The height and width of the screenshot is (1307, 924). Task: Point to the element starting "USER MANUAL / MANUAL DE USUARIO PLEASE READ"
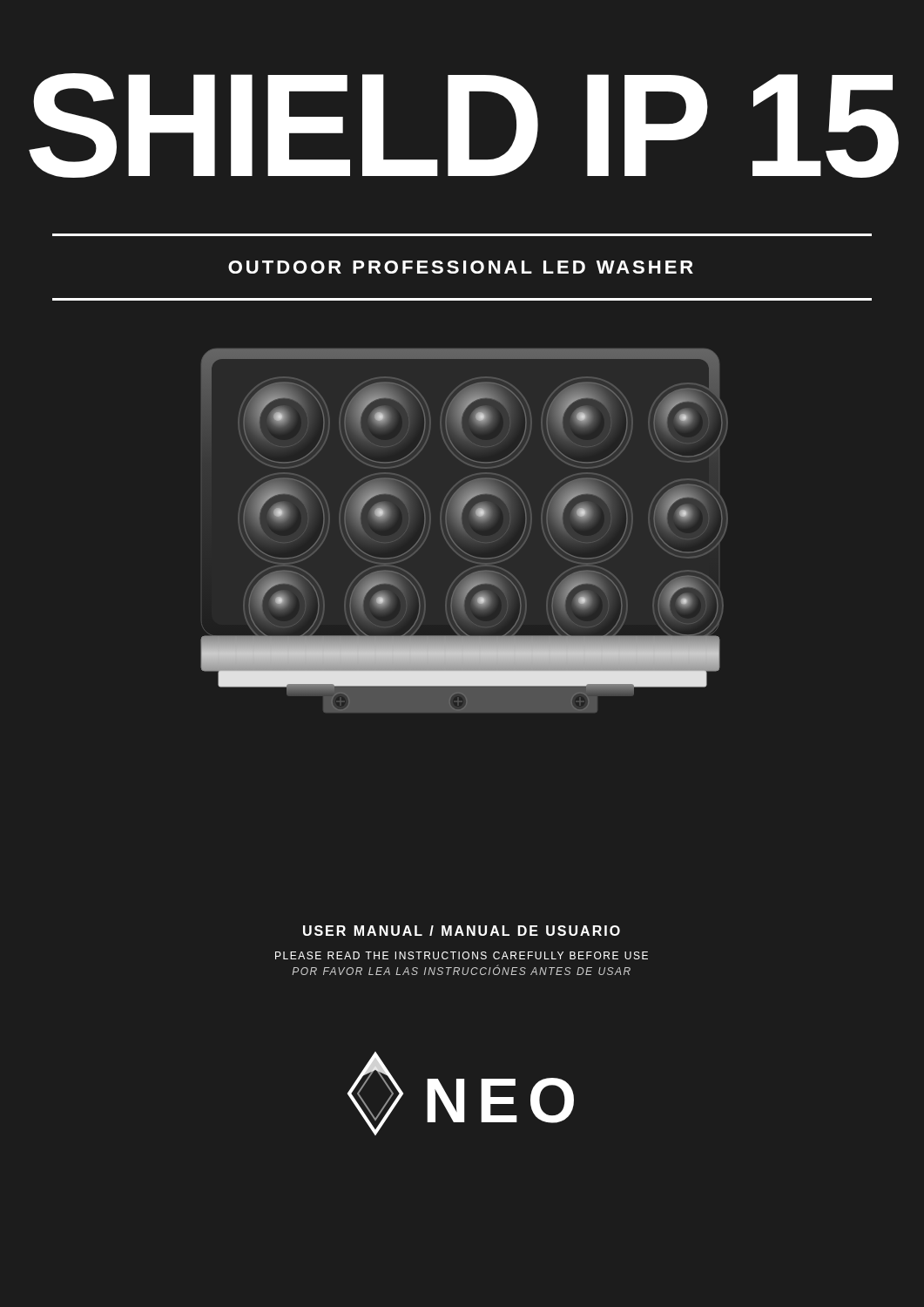pyautogui.click(x=462, y=951)
